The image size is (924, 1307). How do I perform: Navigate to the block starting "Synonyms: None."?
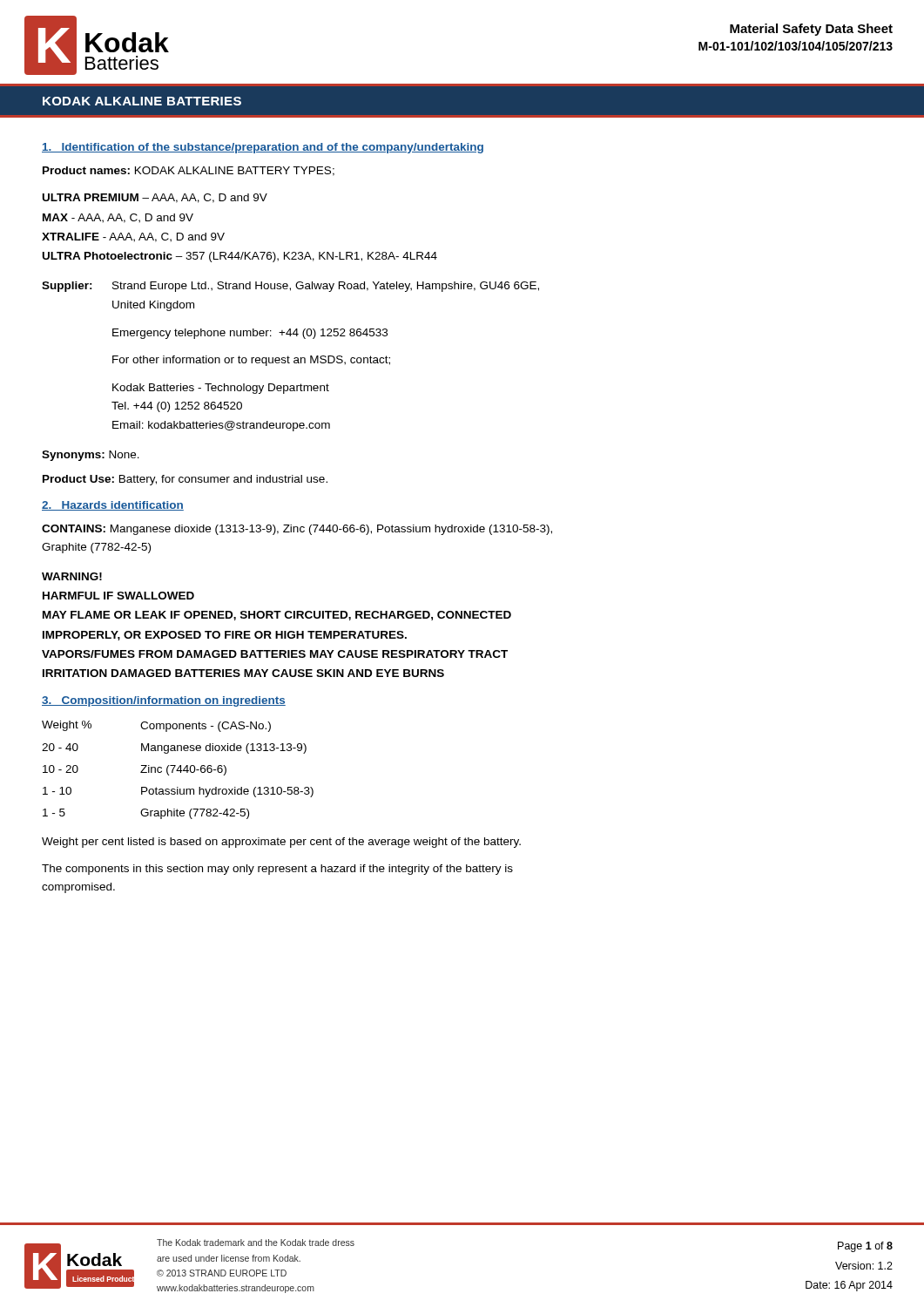(x=91, y=455)
